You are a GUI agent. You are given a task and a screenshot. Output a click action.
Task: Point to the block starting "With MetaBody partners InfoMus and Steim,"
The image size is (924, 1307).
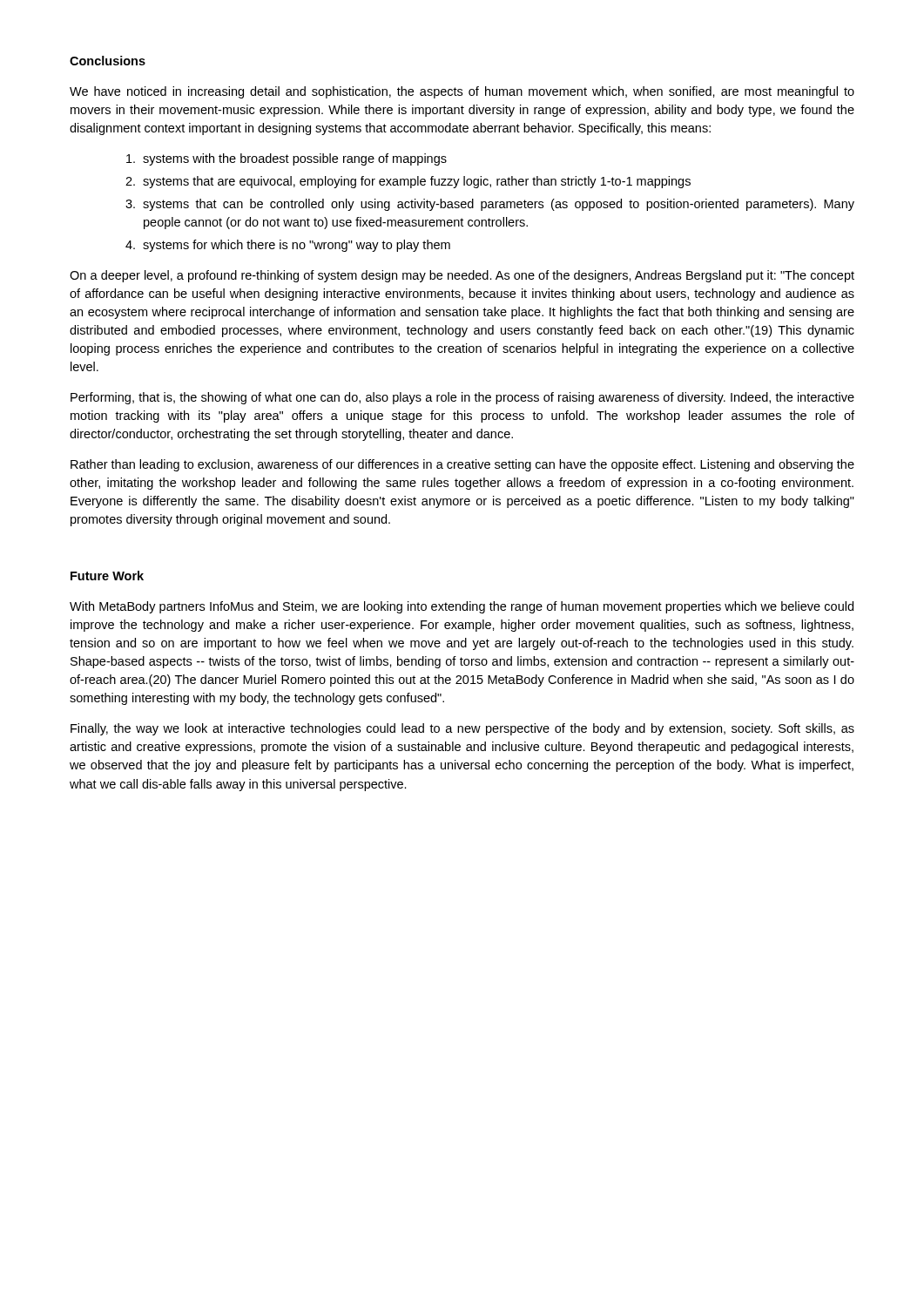(462, 653)
